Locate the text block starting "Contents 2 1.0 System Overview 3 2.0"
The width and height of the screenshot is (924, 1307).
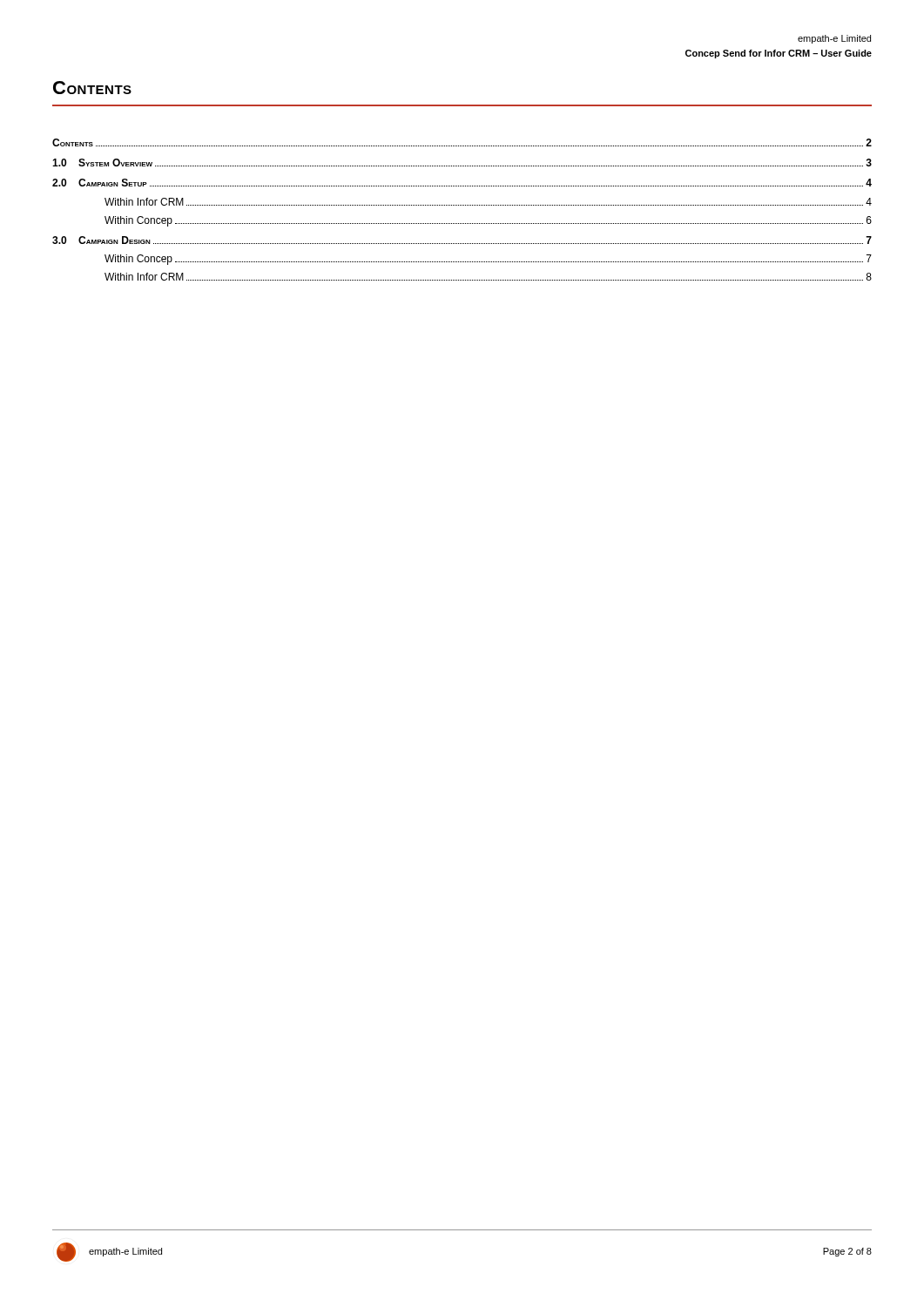(x=462, y=211)
